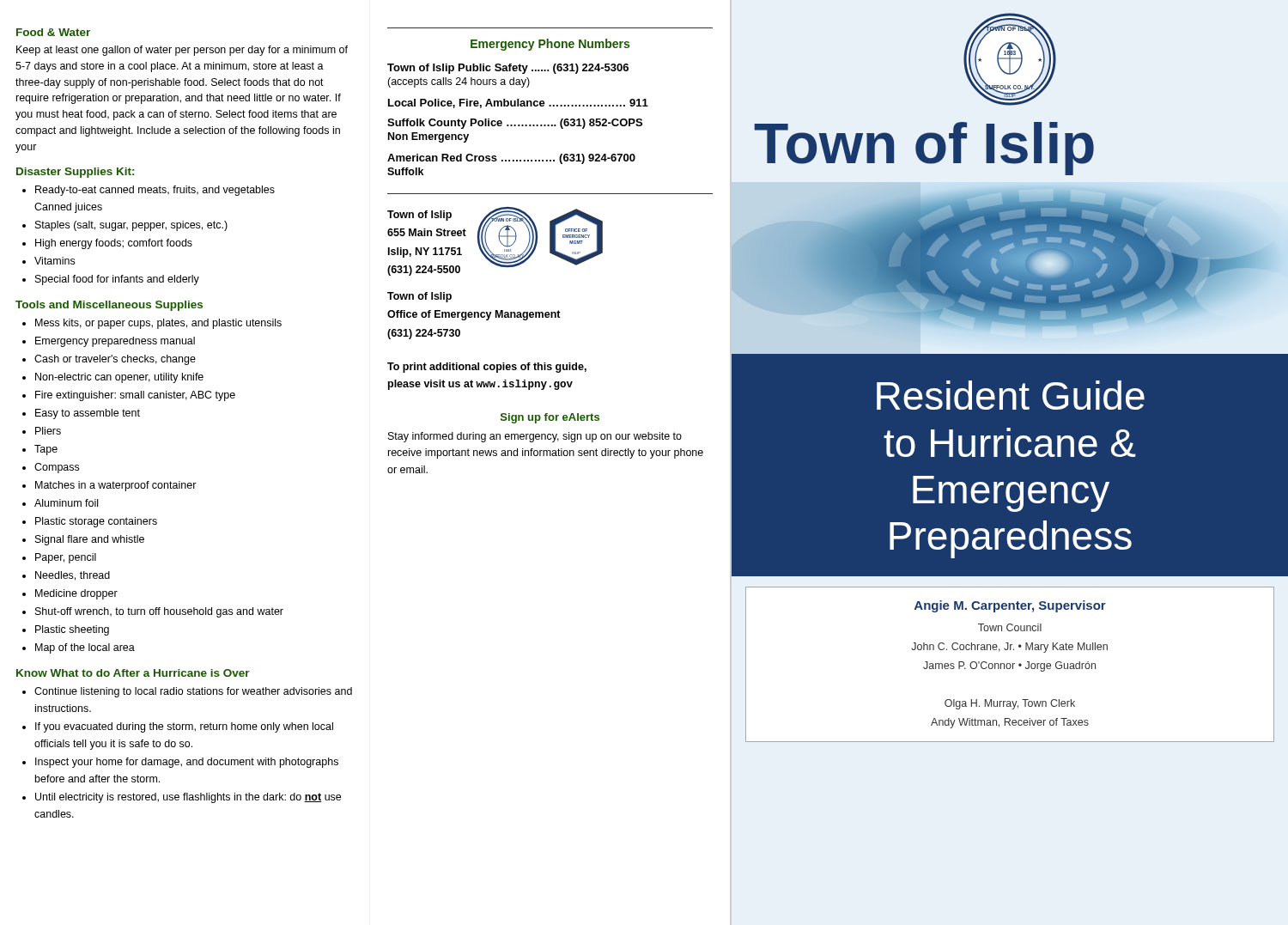Point to the text block starting "Non-electric can opener, utility knife"
This screenshot has height=925, width=1288.
click(x=119, y=377)
